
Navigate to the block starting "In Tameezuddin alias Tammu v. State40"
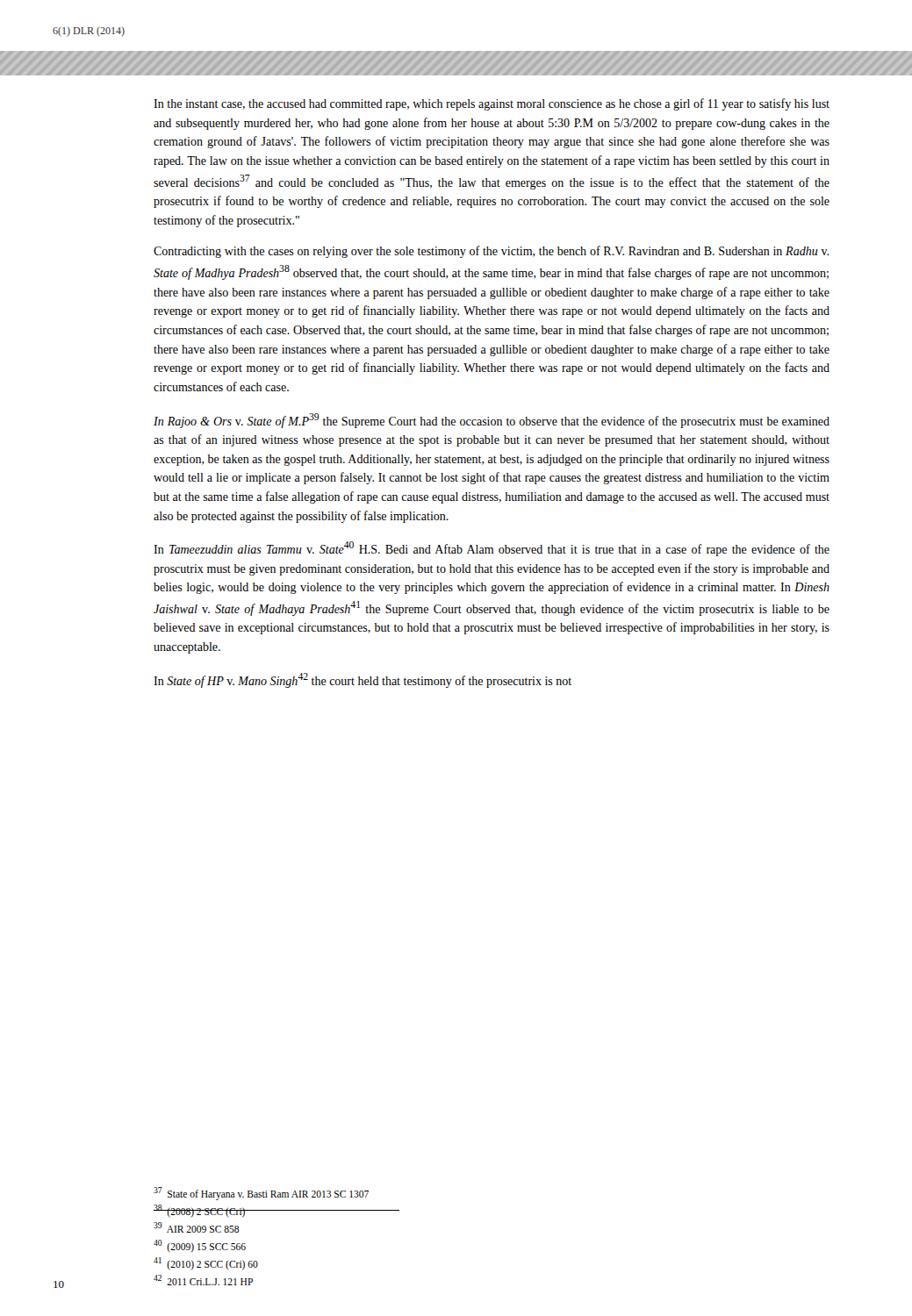tap(492, 598)
